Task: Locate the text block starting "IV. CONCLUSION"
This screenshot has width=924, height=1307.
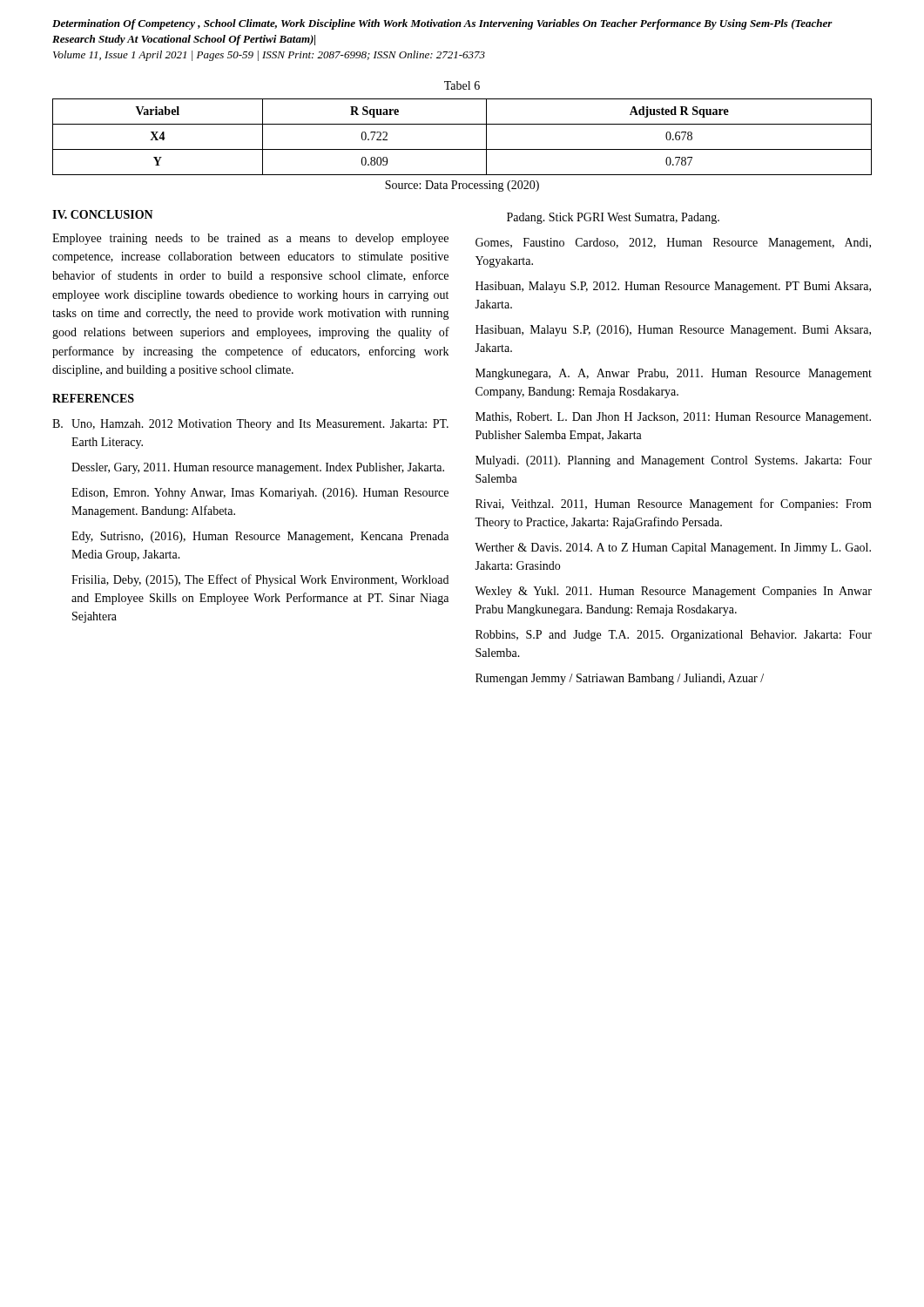Action: click(103, 214)
